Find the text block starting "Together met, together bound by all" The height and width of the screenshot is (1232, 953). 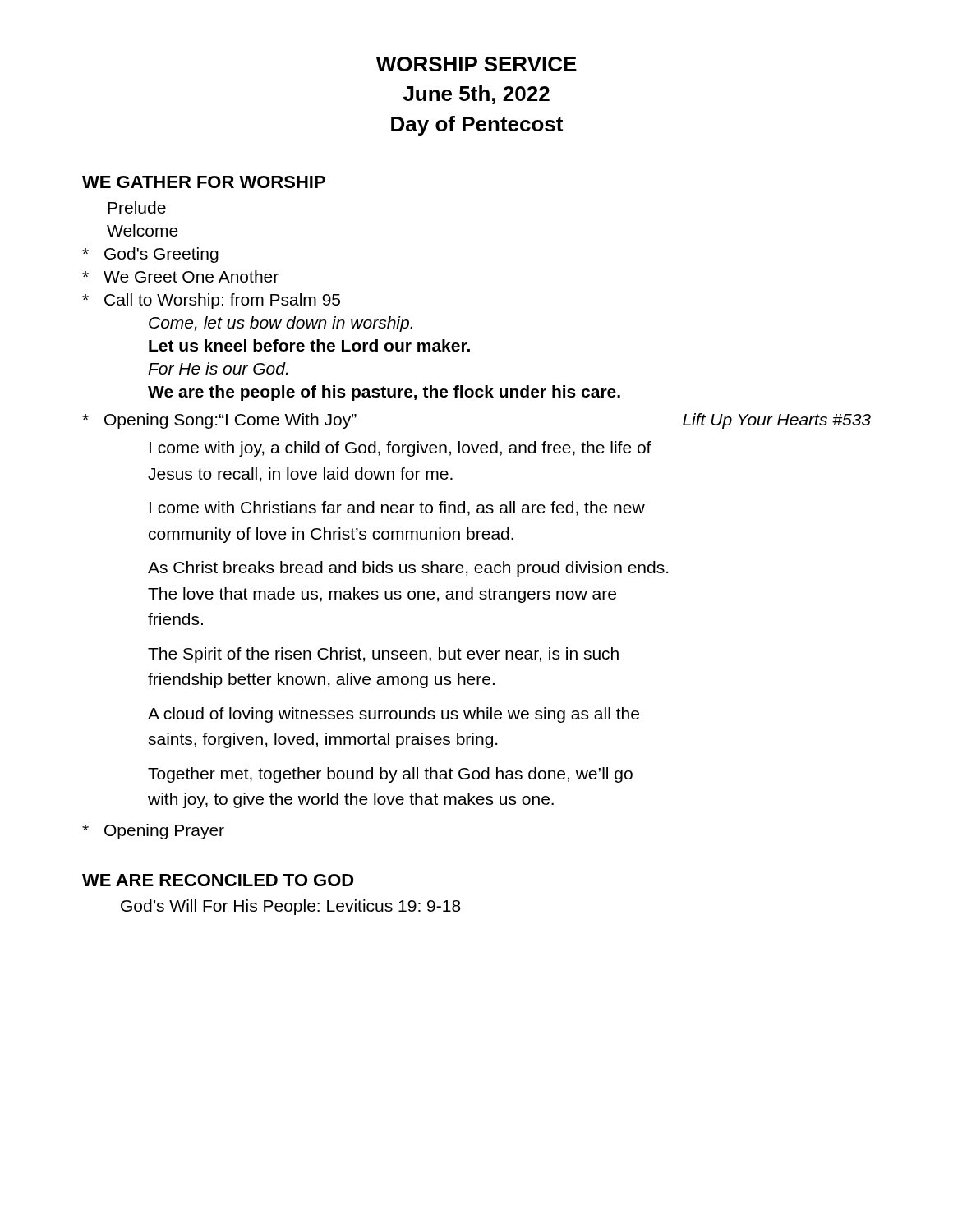[391, 786]
